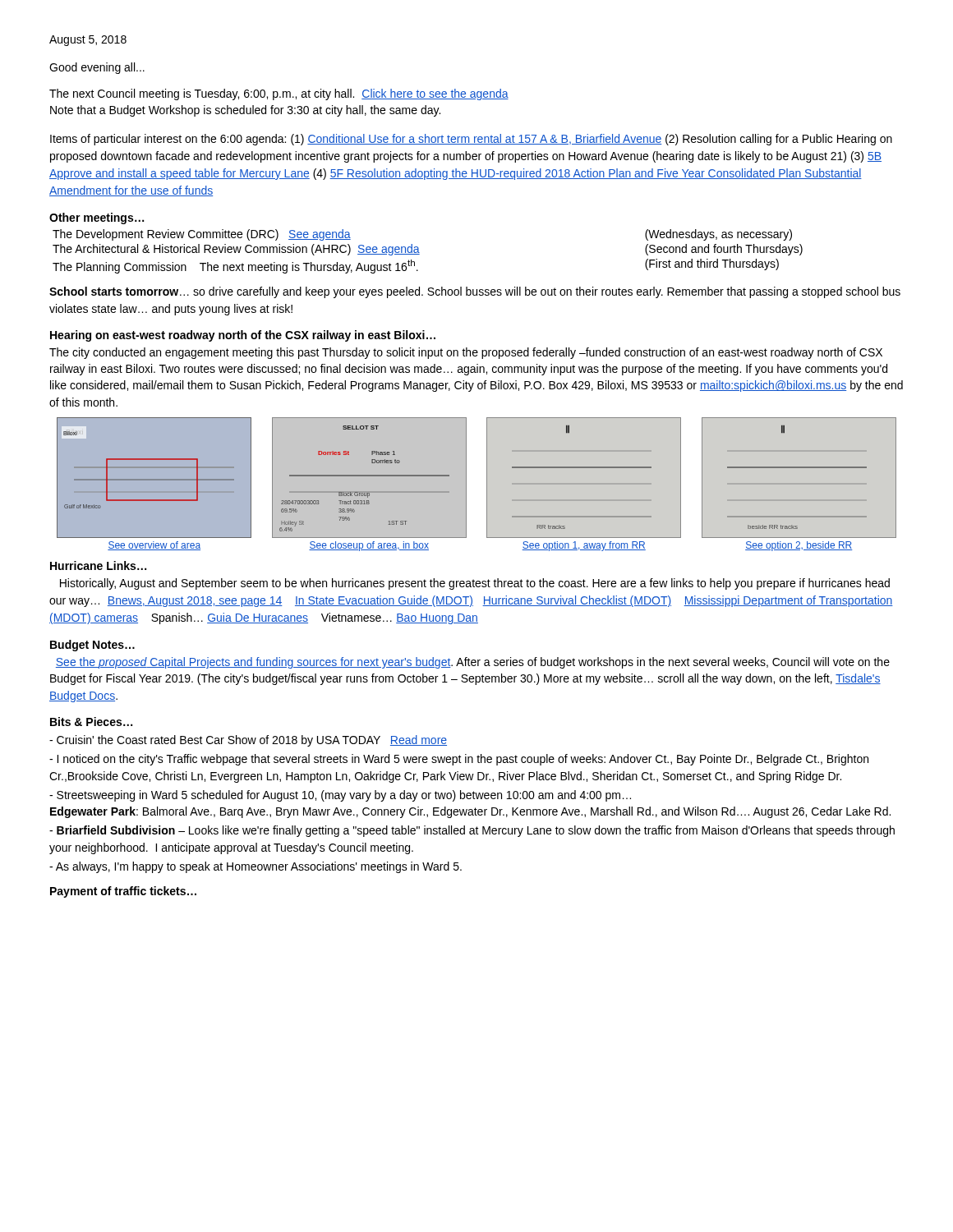Locate the section header that says "Hearing on east-west roadway north of"
The image size is (953, 1232).
243,335
